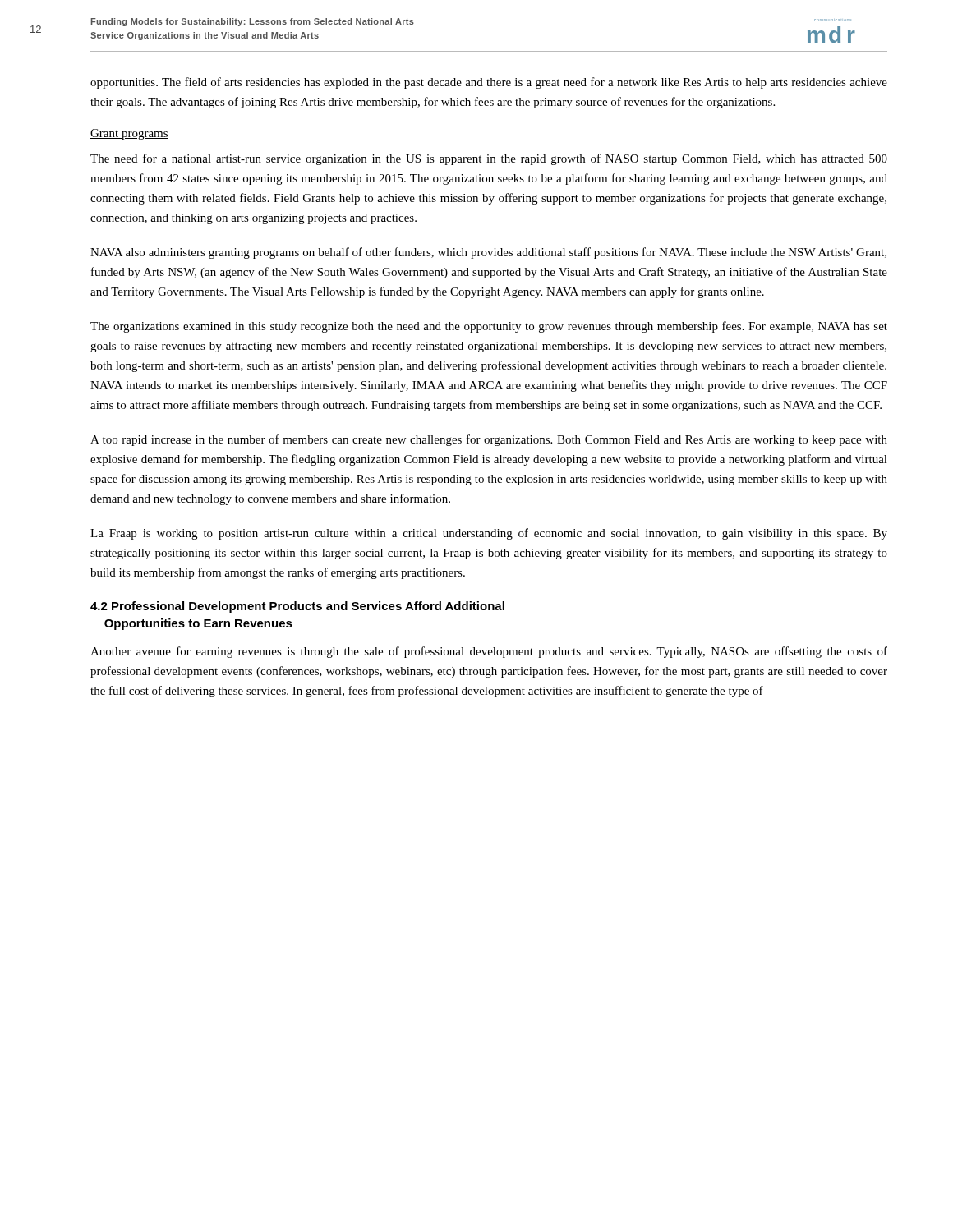The height and width of the screenshot is (1232, 953).
Task: Click on the passage starting "Grant programs"
Action: pos(129,133)
